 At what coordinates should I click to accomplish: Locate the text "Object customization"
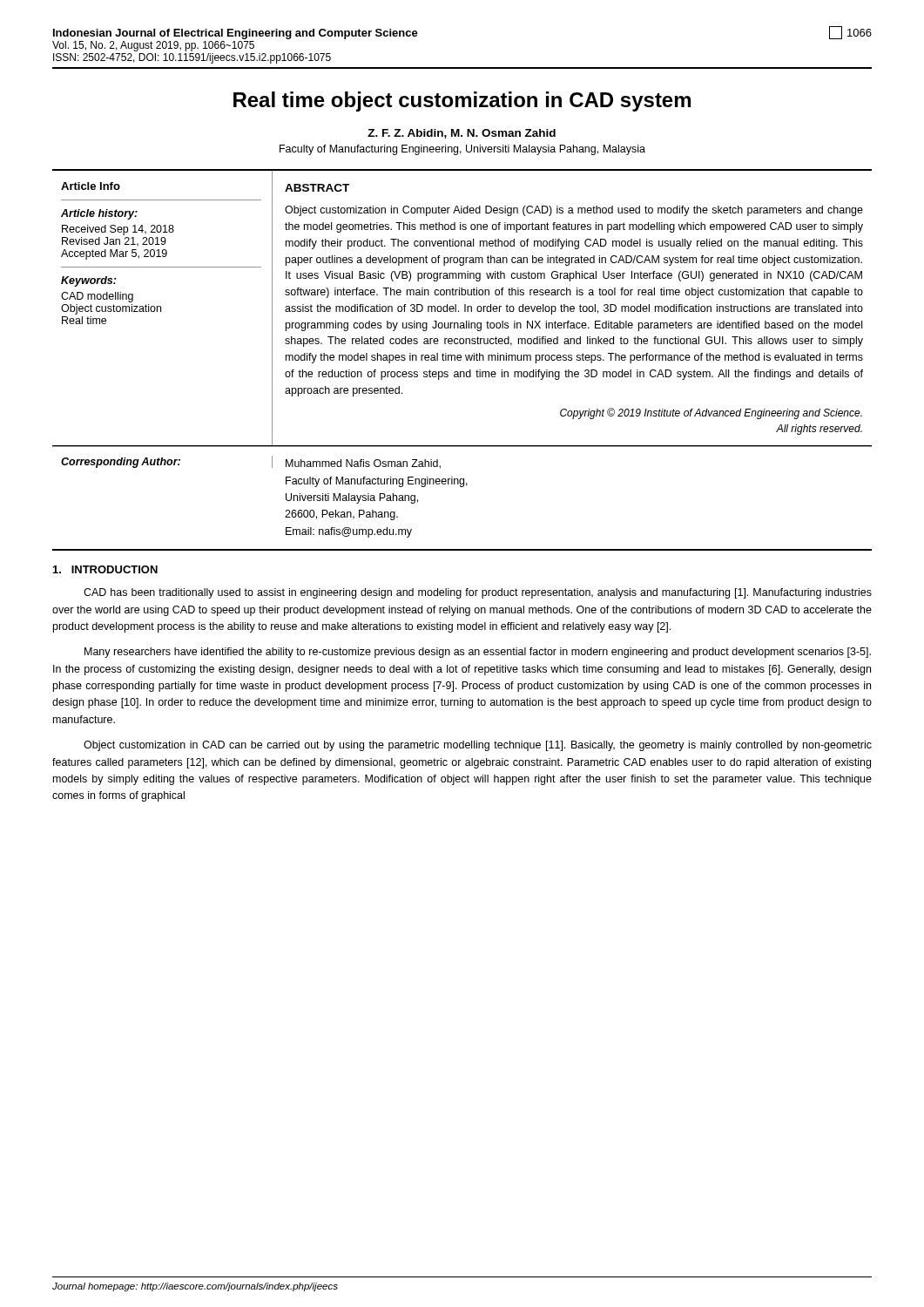click(111, 308)
